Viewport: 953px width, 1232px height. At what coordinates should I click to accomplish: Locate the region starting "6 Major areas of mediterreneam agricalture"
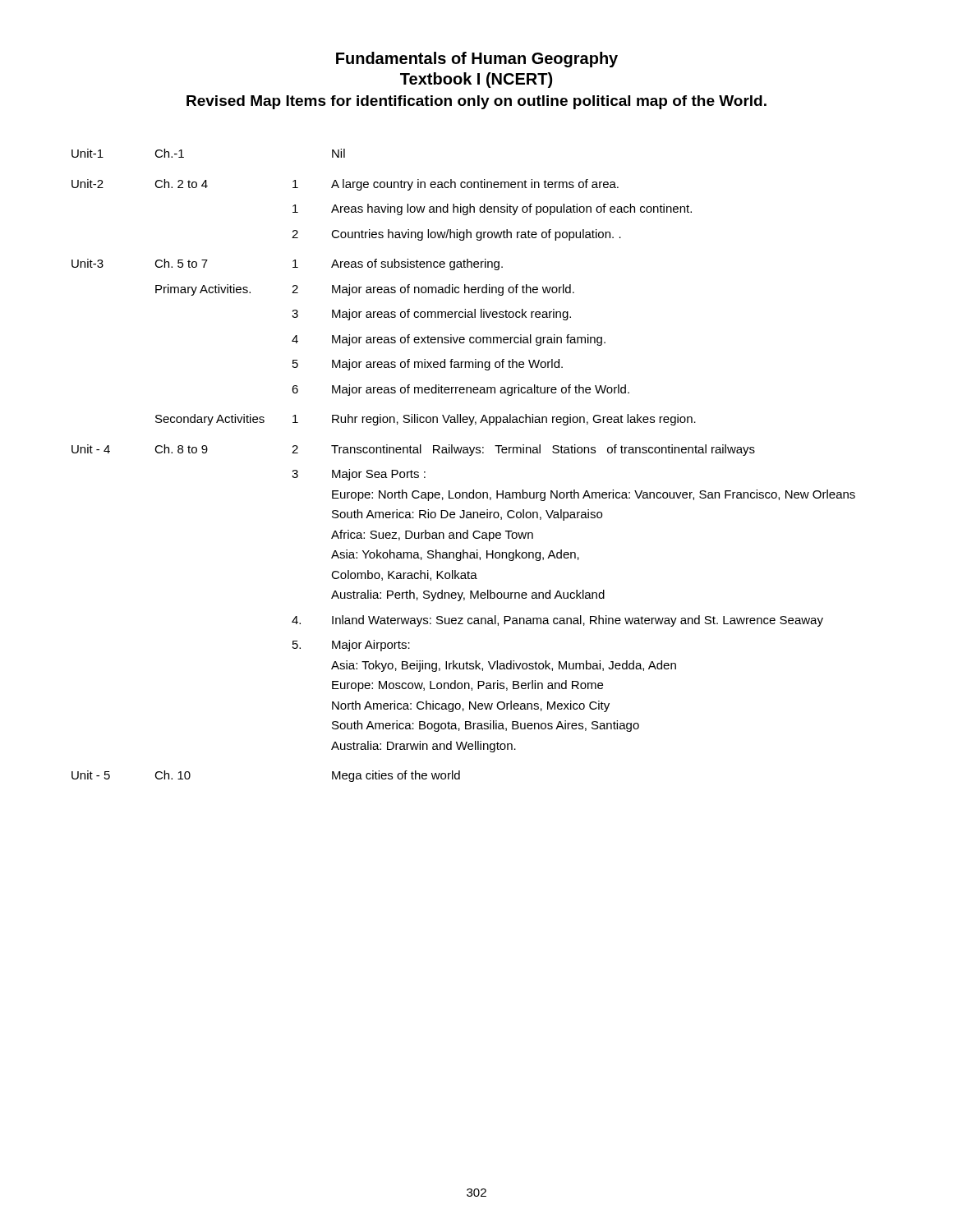coord(476,389)
